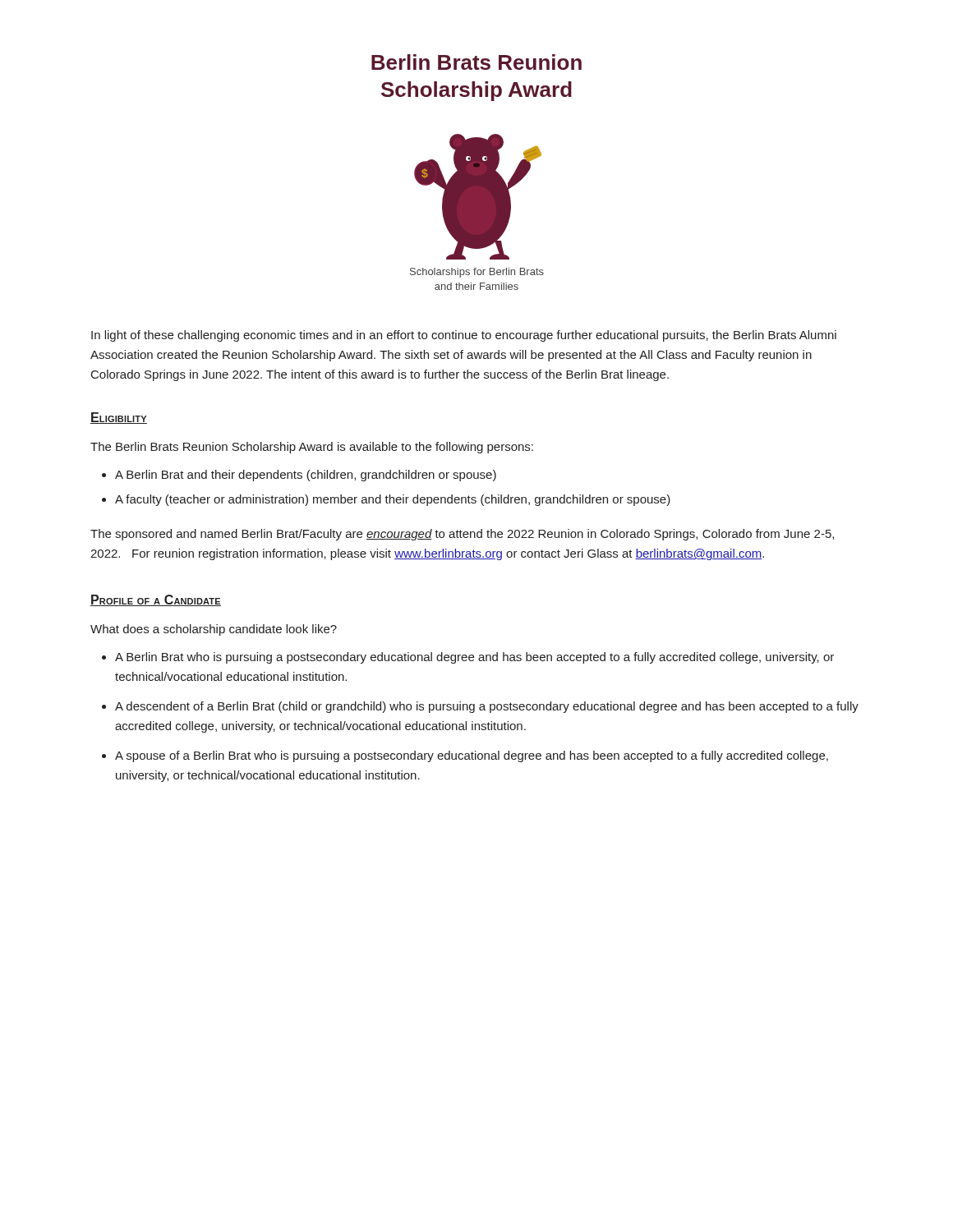The image size is (953, 1232).
Task: Find the logo
Action: (x=476, y=201)
